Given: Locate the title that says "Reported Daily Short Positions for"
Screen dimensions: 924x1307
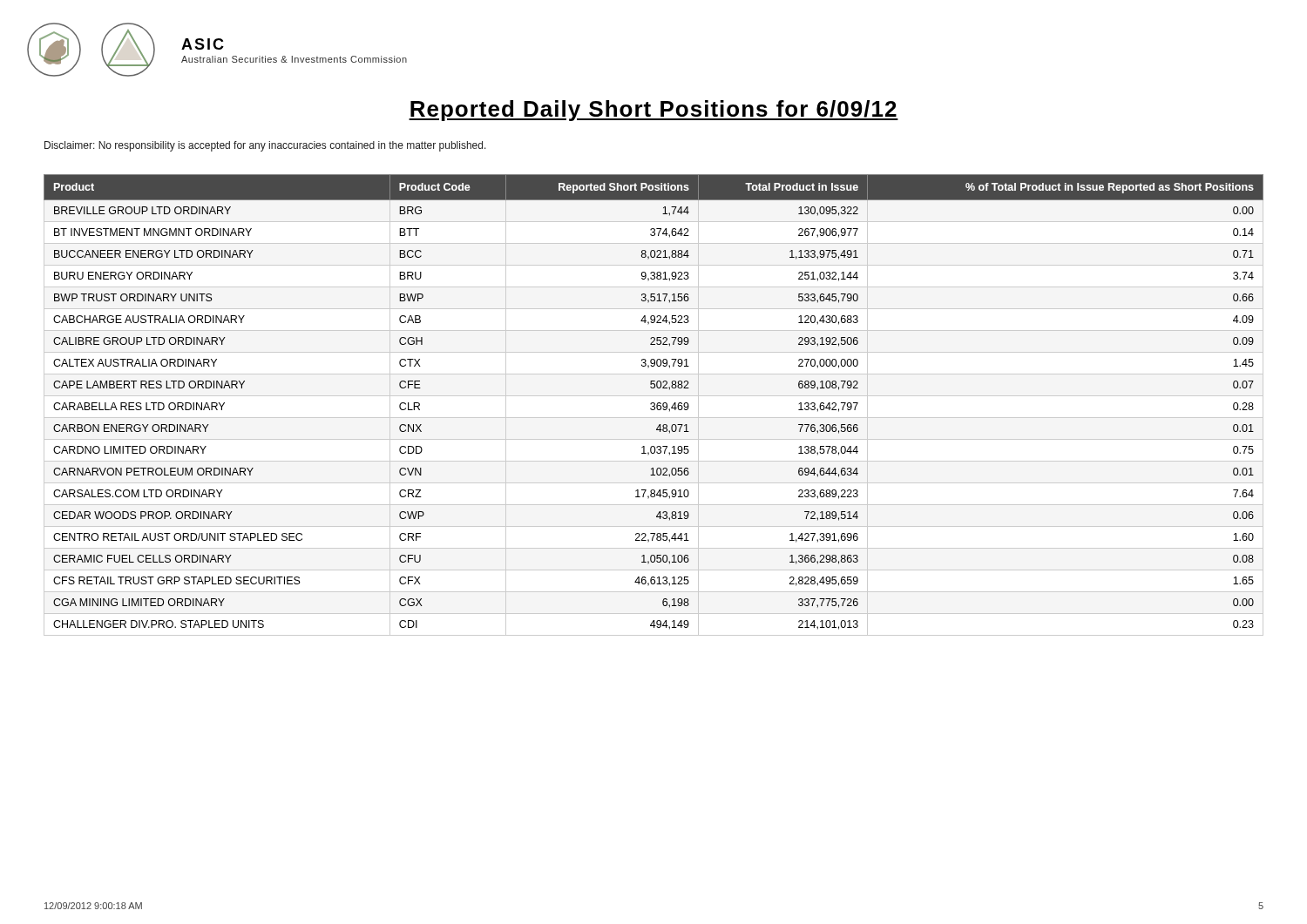Looking at the screenshot, I should [x=654, y=109].
